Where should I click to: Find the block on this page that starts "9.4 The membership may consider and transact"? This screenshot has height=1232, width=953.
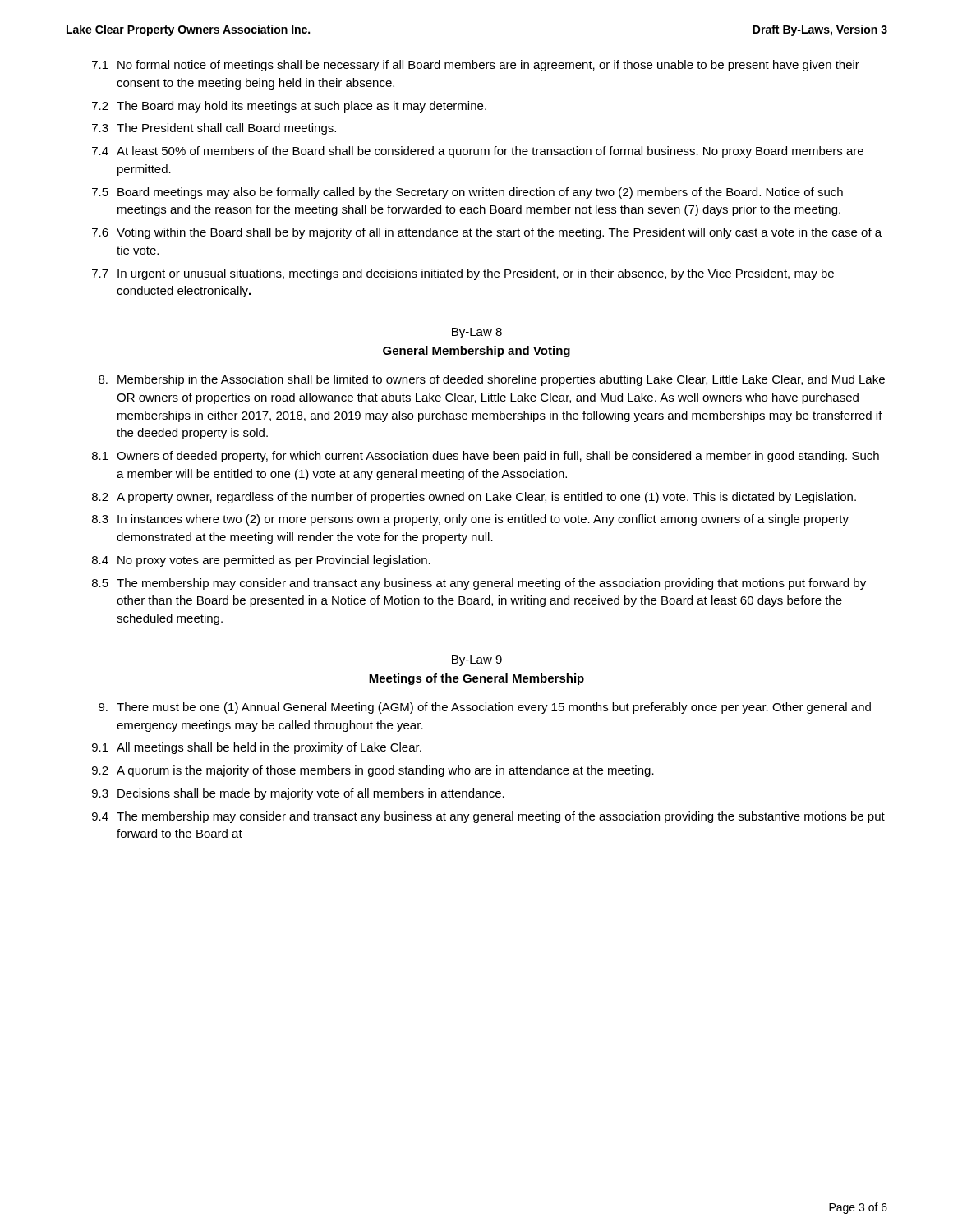click(x=476, y=825)
